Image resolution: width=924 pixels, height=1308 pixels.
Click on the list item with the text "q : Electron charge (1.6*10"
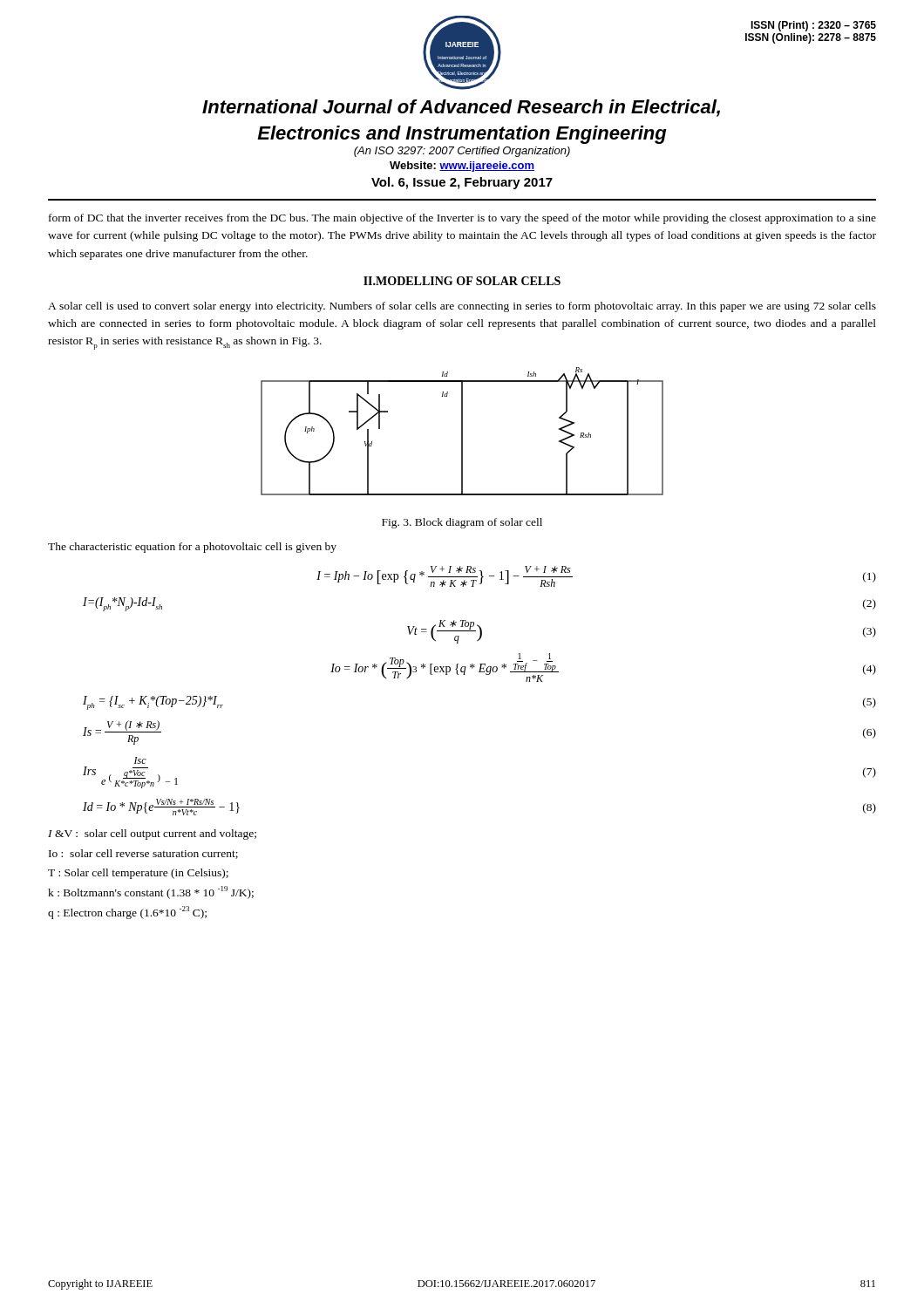click(128, 911)
